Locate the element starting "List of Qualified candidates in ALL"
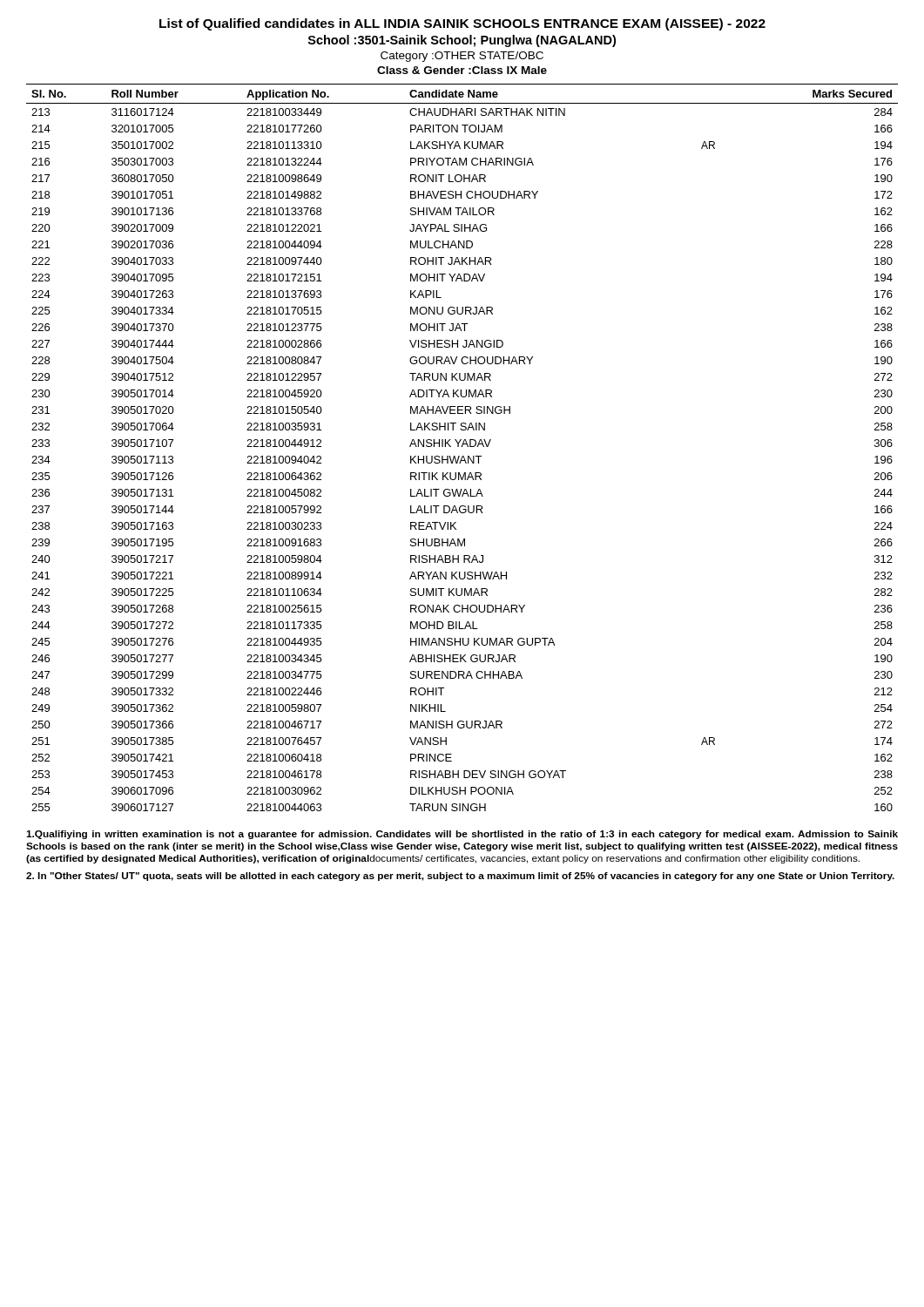This screenshot has width=924, height=1307. 462,46
